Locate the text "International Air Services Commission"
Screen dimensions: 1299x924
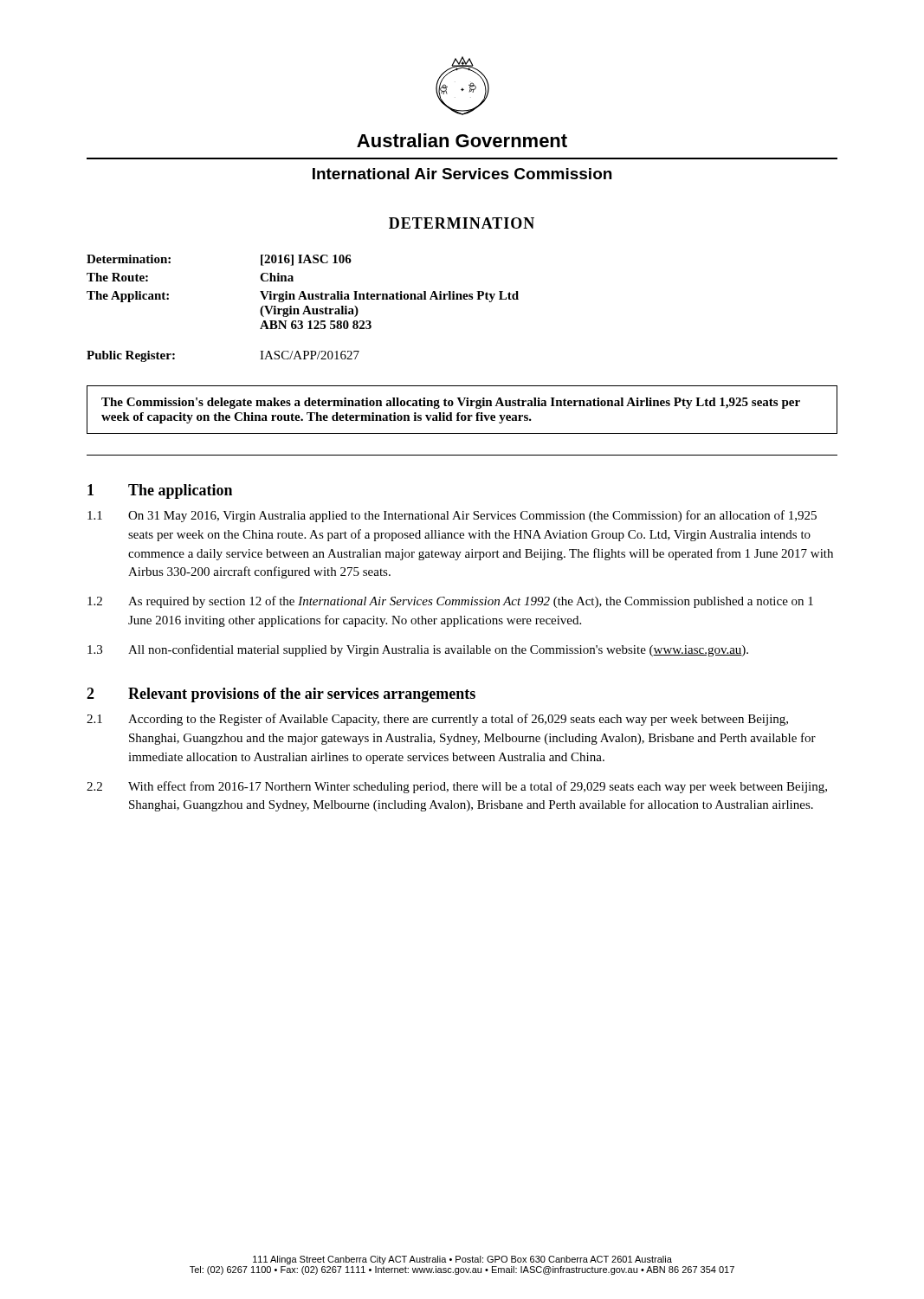(x=462, y=174)
